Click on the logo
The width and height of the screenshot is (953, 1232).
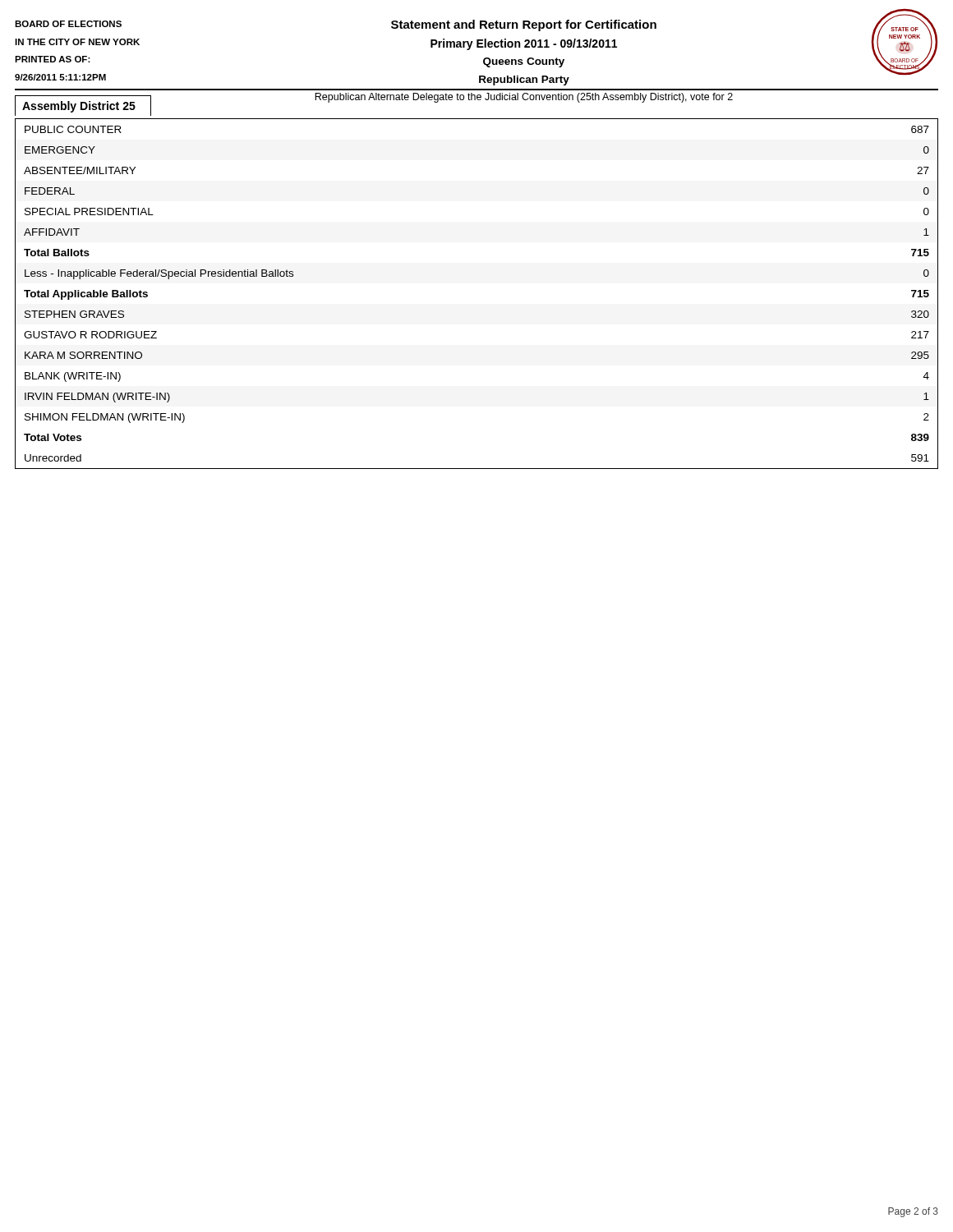tap(905, 42)
